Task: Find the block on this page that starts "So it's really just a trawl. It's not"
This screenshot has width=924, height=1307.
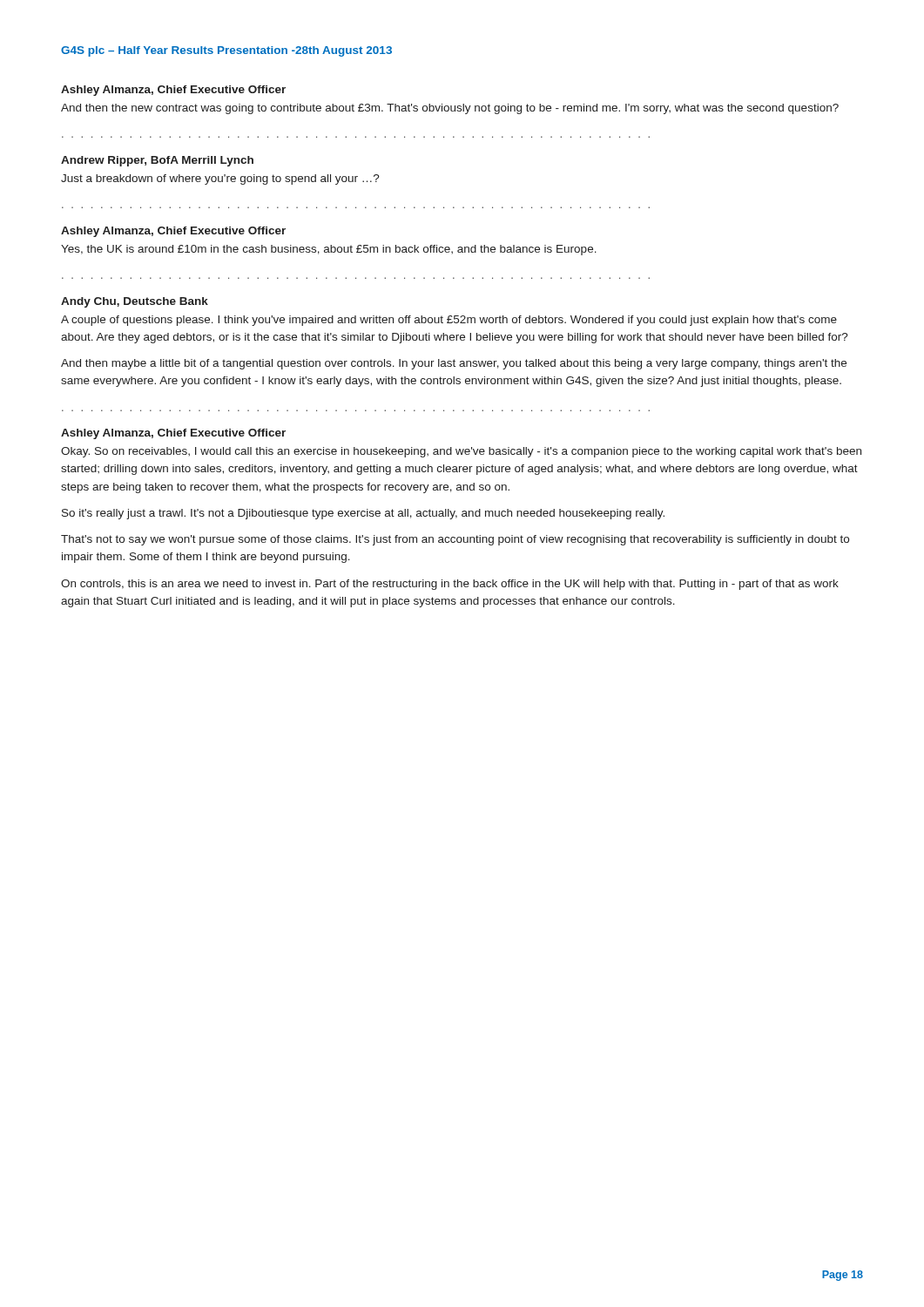Action: pos(363,513)
